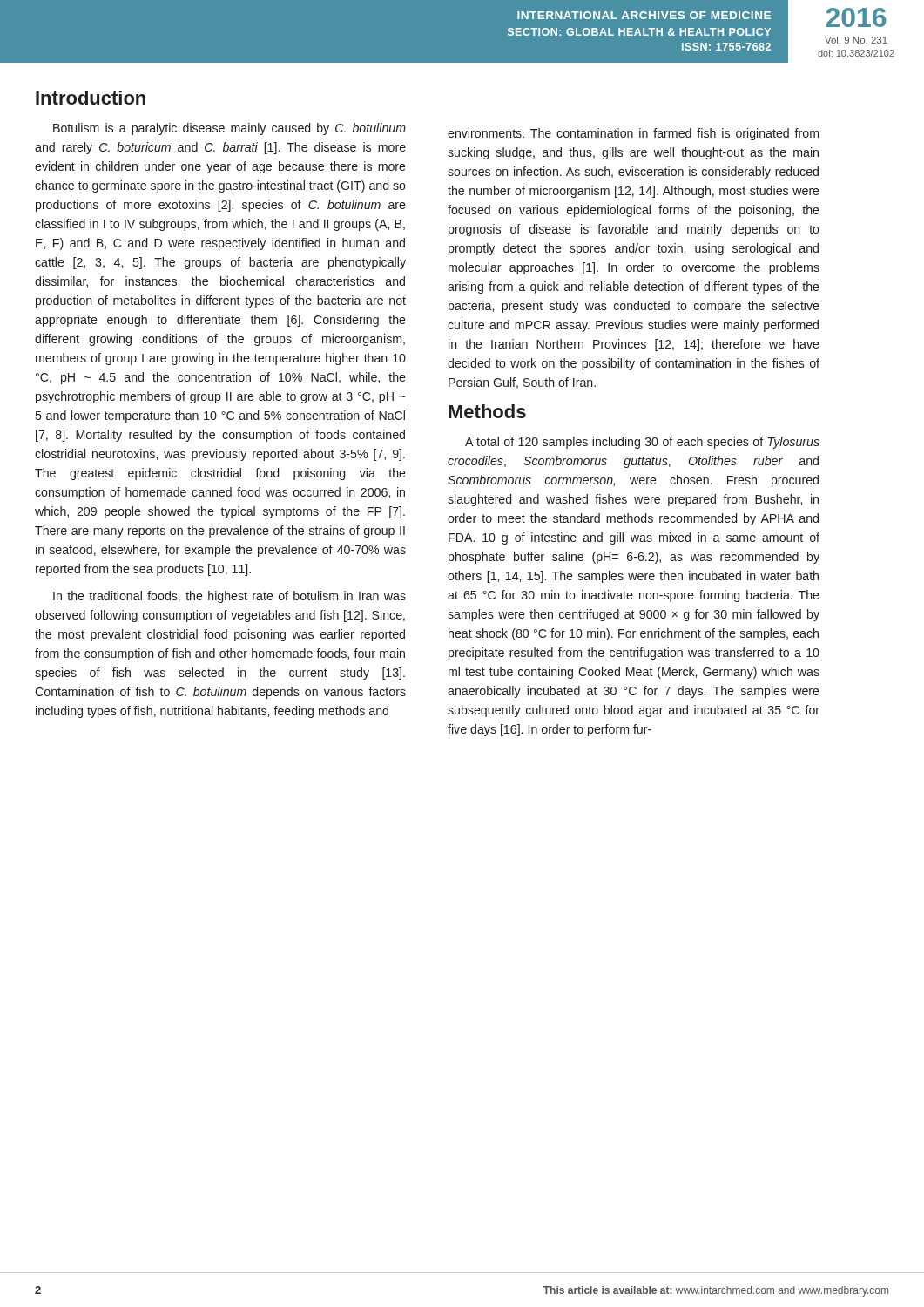924x1307 pixels.
Task: Locate the block of text that opens with "A total of 120 samples including 30 of"
Action: point(634,586)
